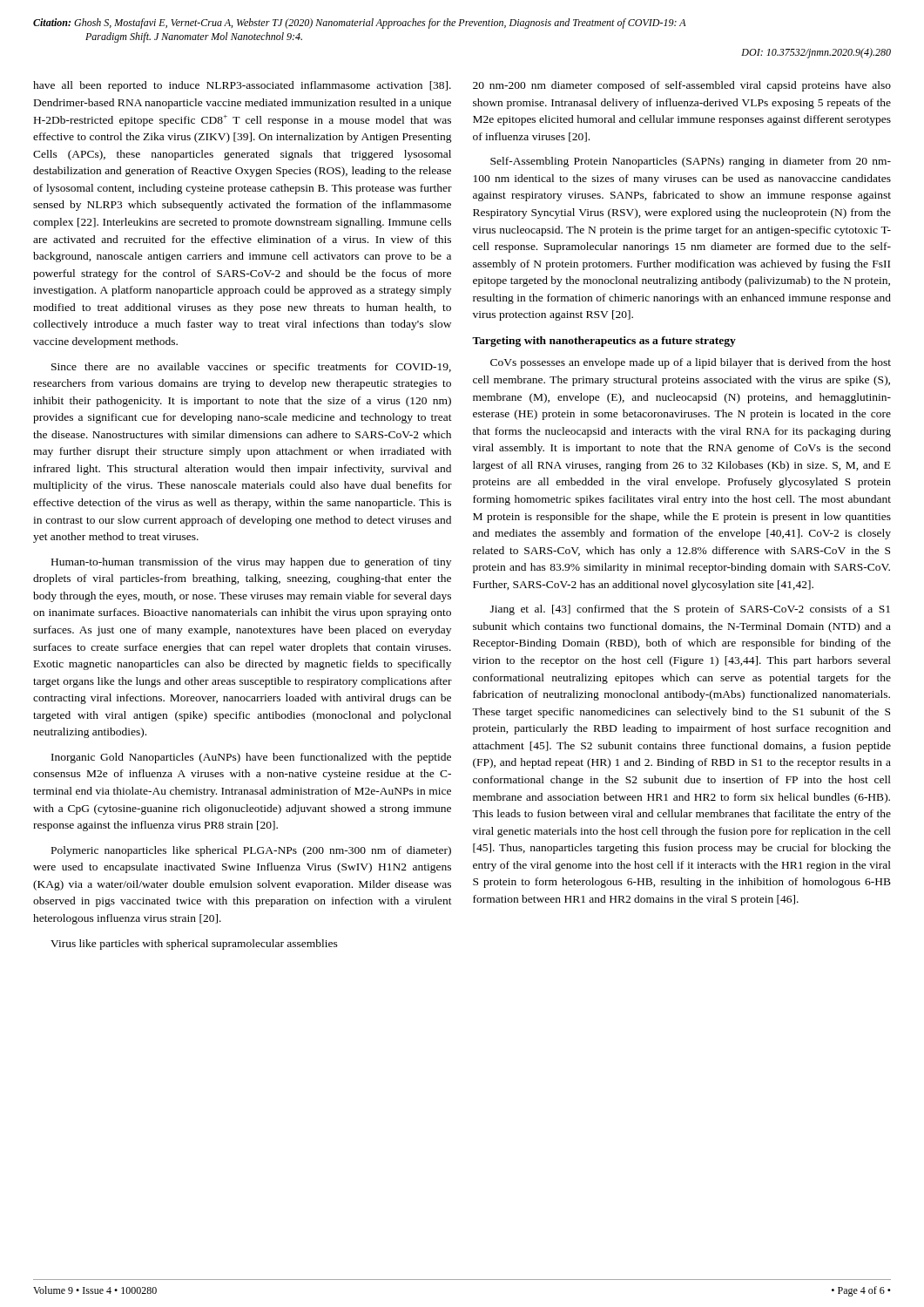Where is the passage that starts "Virus like particles"?
Image resolution: width=924 pixels, height=1307 pixels.
(242, 943)
